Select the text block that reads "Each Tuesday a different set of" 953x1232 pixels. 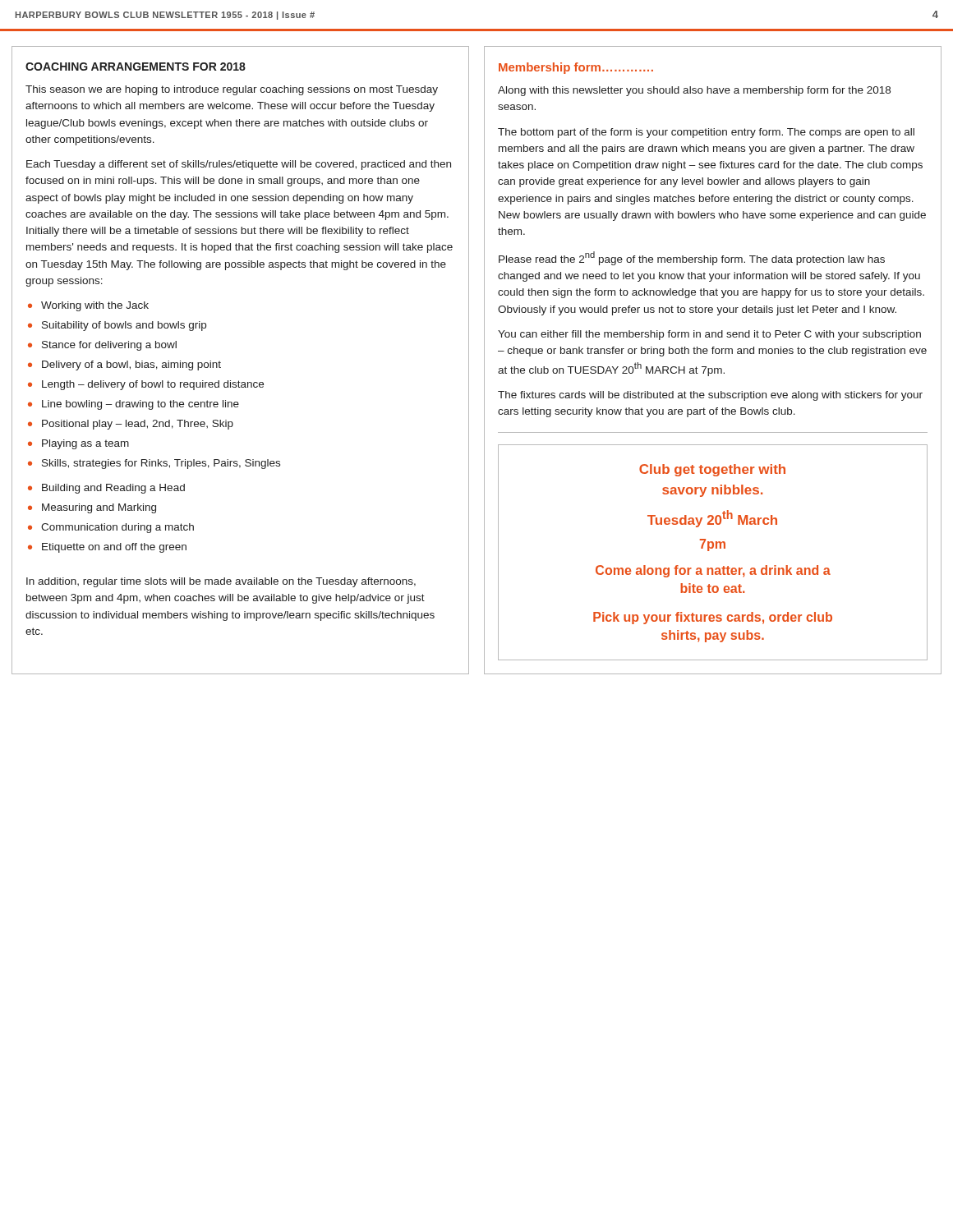[239, 222]
